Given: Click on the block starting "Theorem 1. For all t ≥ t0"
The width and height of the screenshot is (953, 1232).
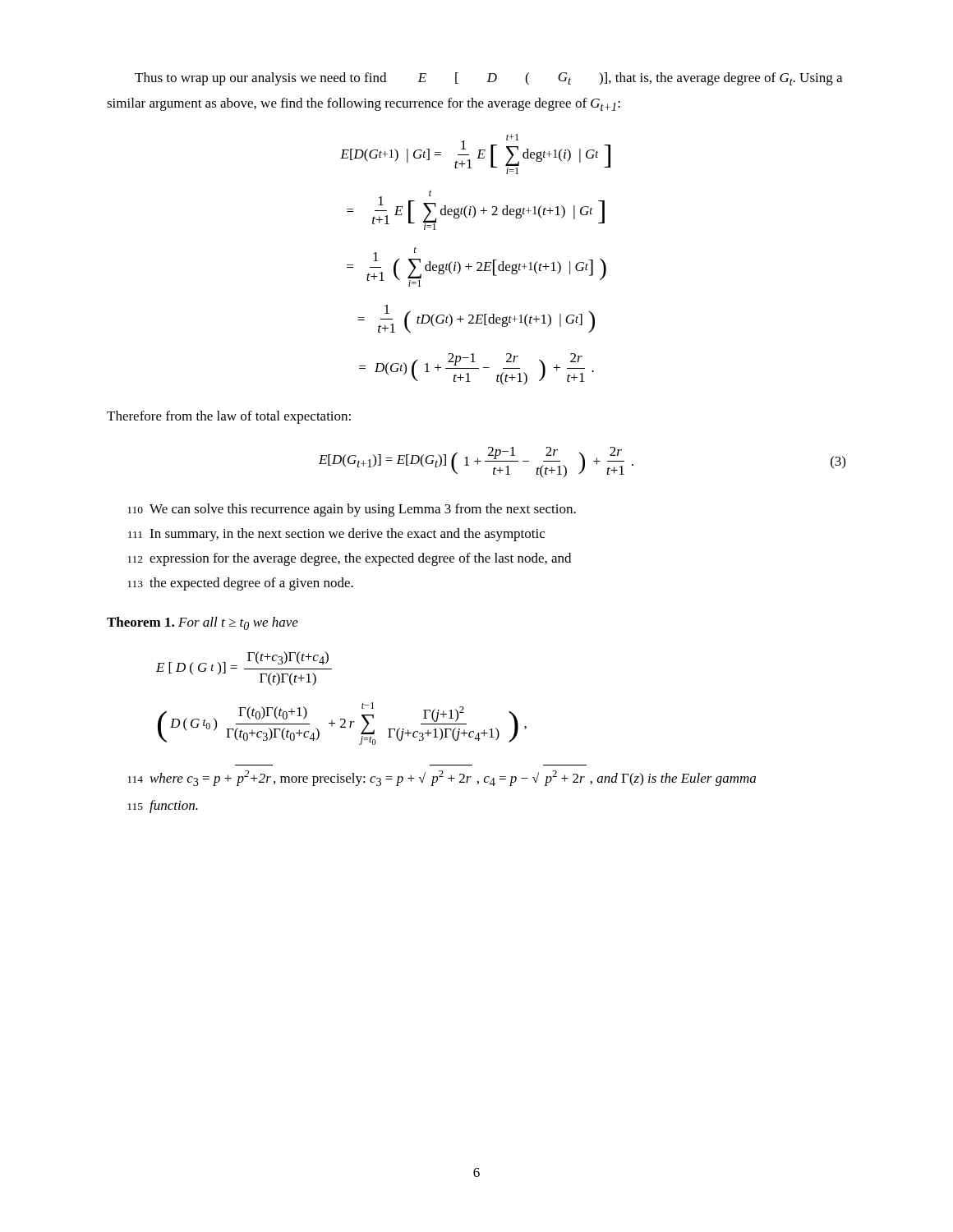Looking at the screenshot, I should [202, 624].
